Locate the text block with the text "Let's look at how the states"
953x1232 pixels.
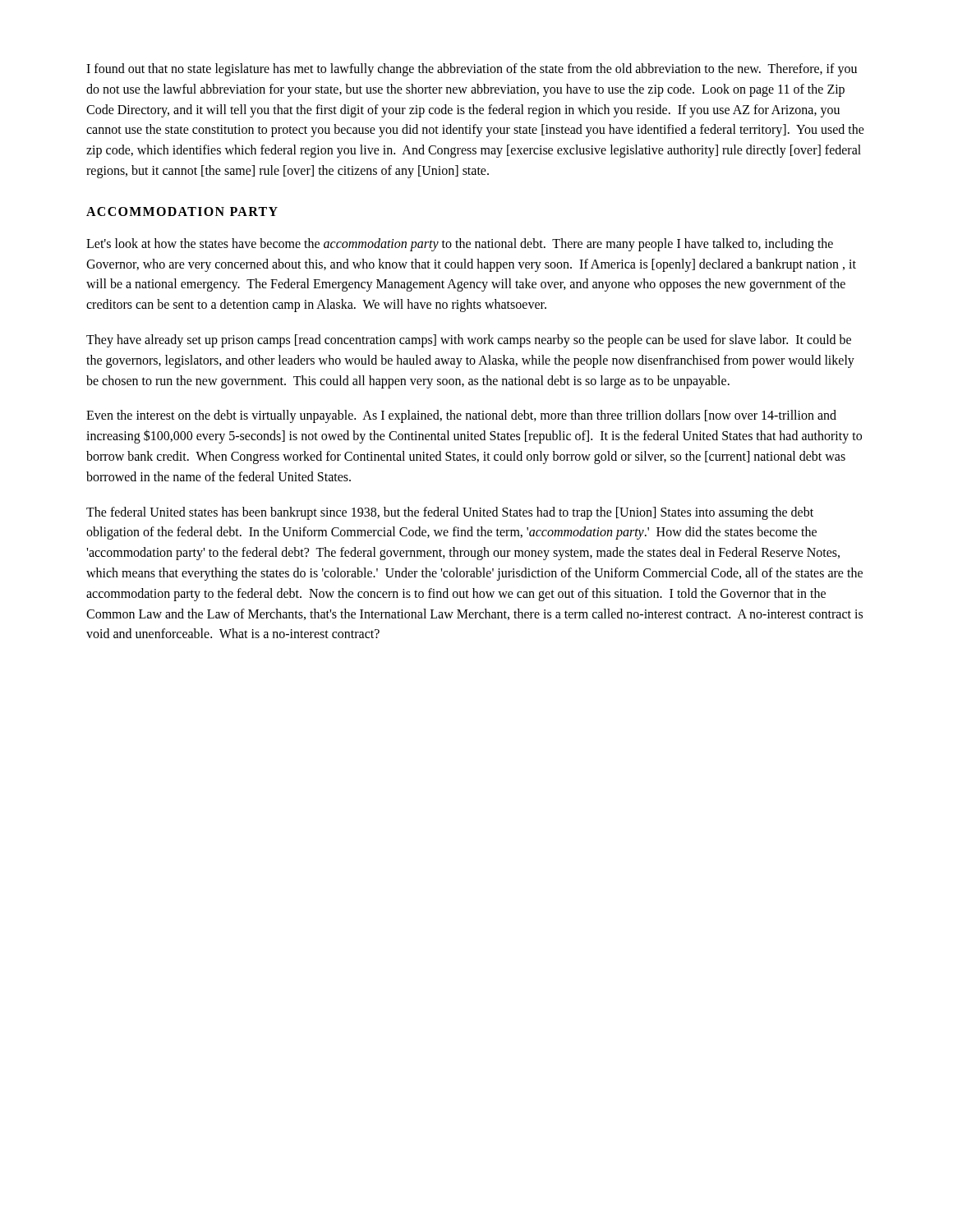[471, 274]
